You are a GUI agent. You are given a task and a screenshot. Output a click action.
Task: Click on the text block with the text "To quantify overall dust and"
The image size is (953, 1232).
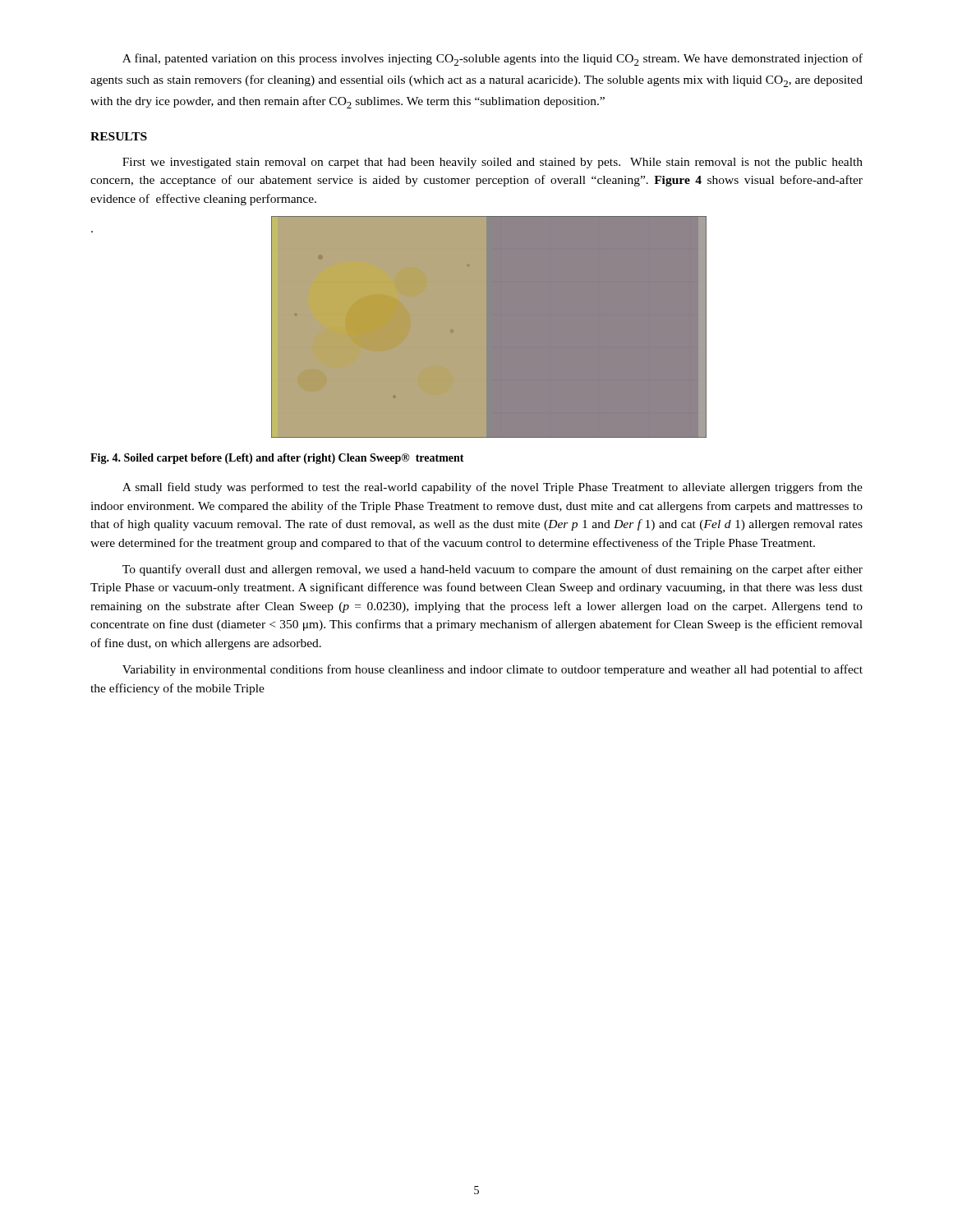point(476,606)
